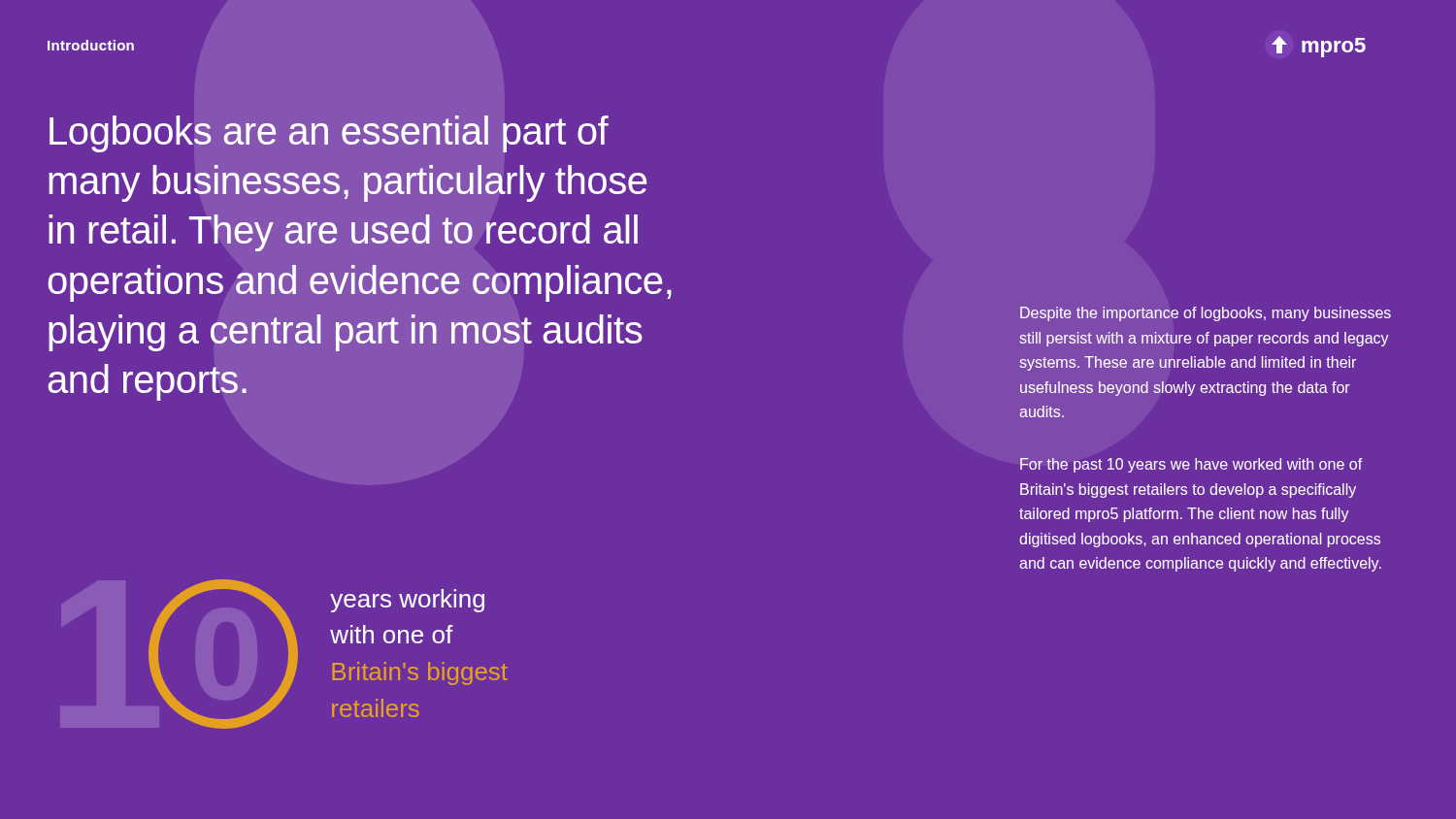Click on the text block starting "Logbooks are an"

[x=367, y=256]
